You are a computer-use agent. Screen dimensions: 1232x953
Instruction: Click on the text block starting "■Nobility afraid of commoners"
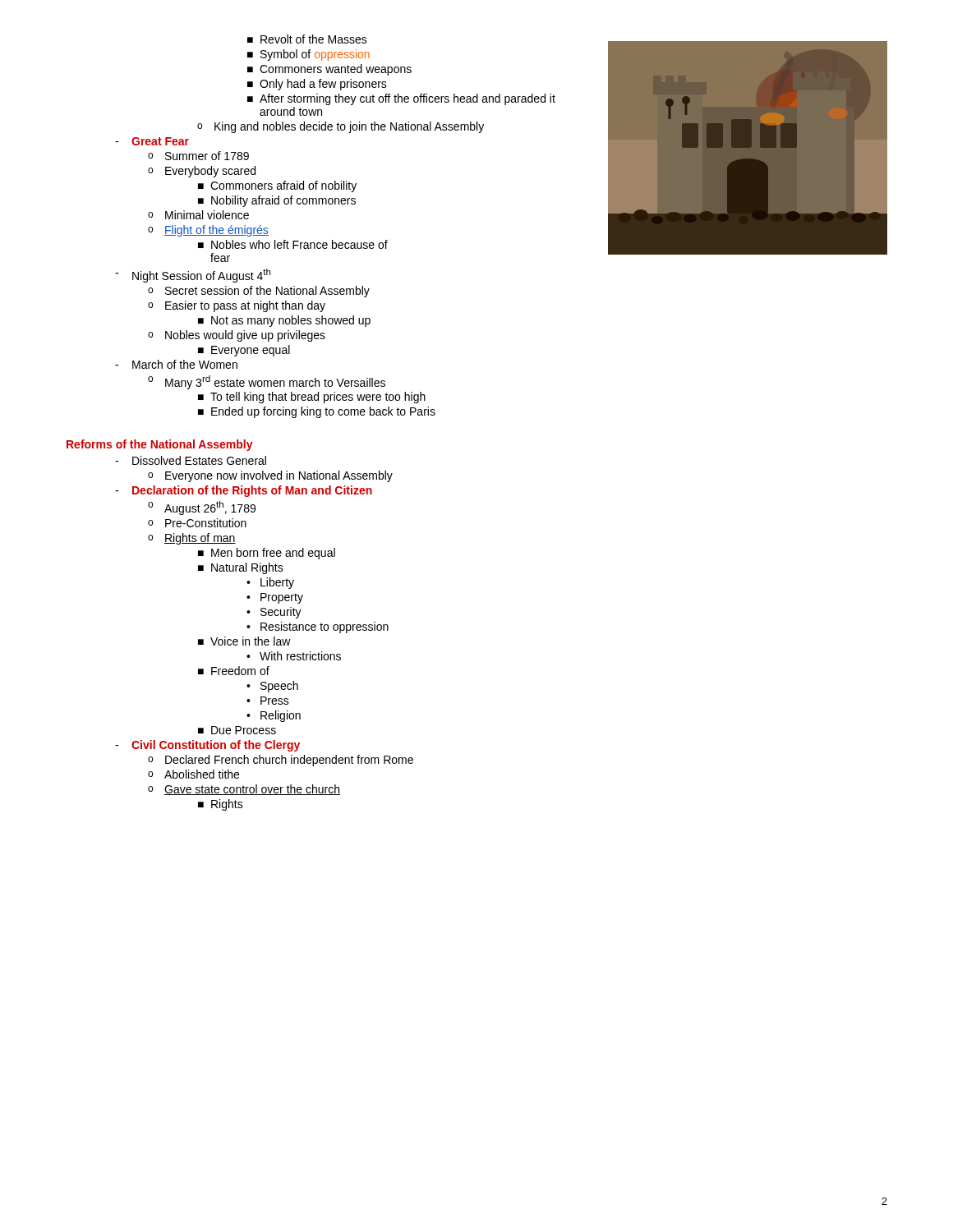tap(277, 200)
